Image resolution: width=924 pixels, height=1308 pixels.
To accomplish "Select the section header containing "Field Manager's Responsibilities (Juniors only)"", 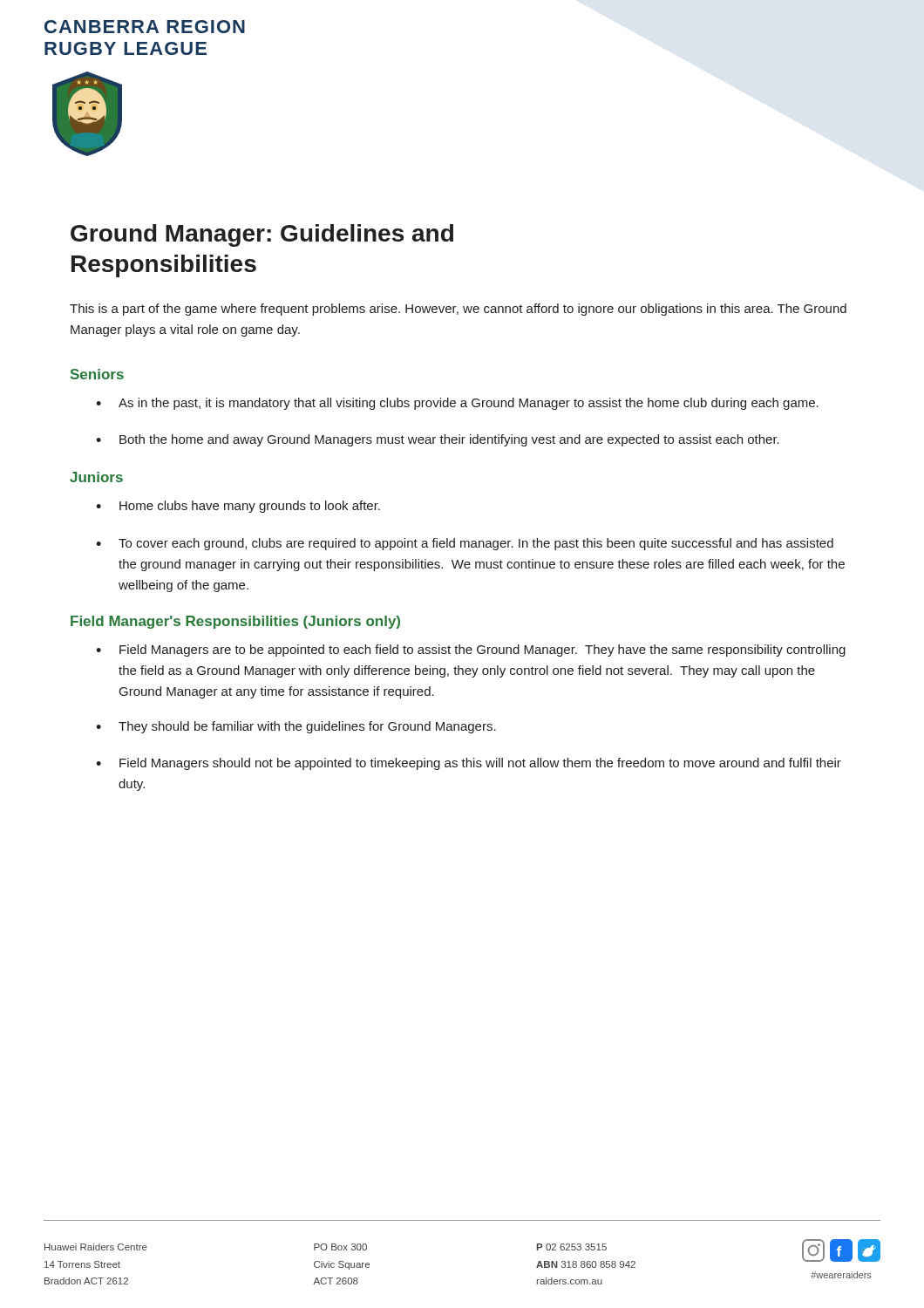I will 235,621.
